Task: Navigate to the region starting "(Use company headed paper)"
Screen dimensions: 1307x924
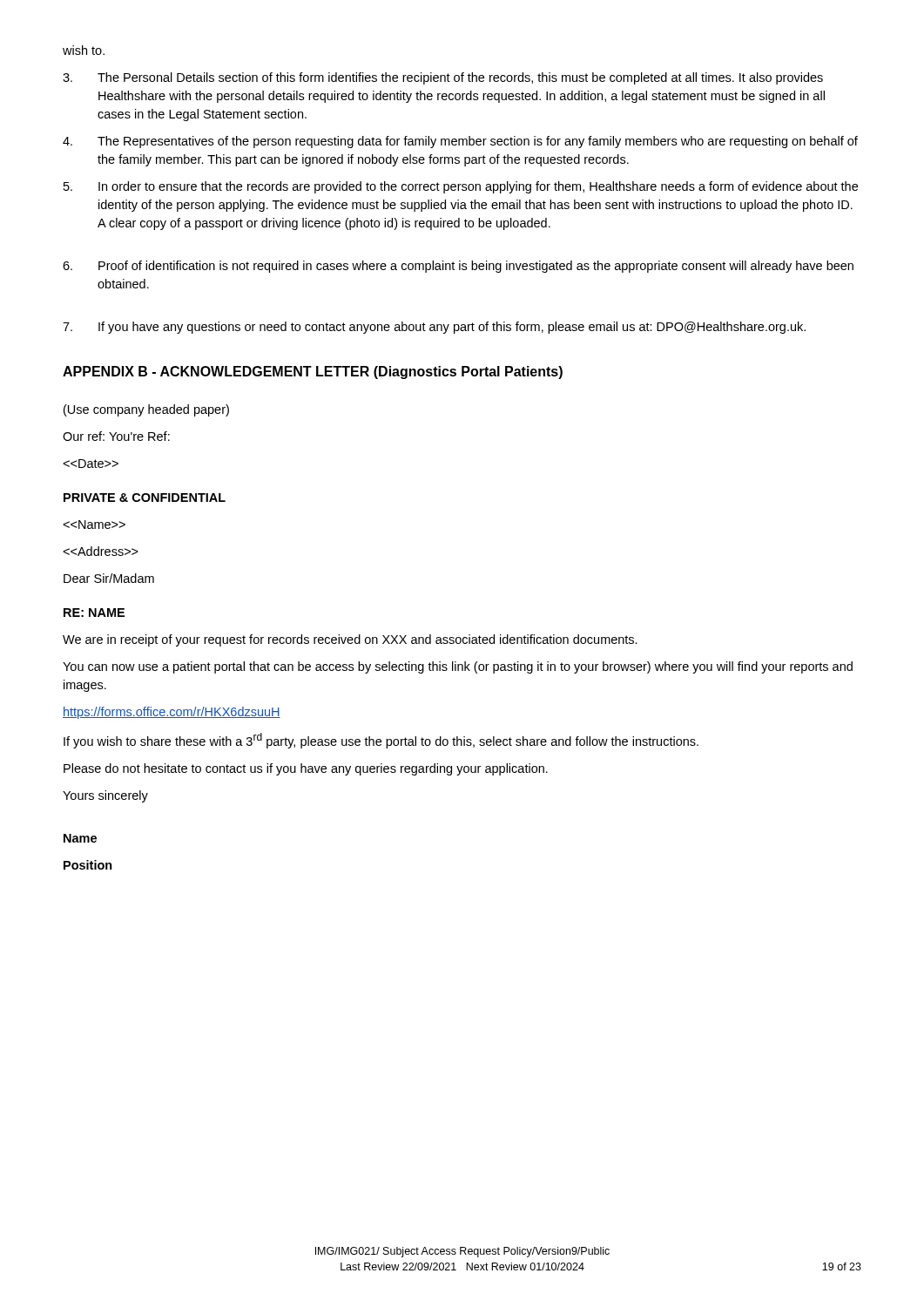Action: (x=146, y=410)
